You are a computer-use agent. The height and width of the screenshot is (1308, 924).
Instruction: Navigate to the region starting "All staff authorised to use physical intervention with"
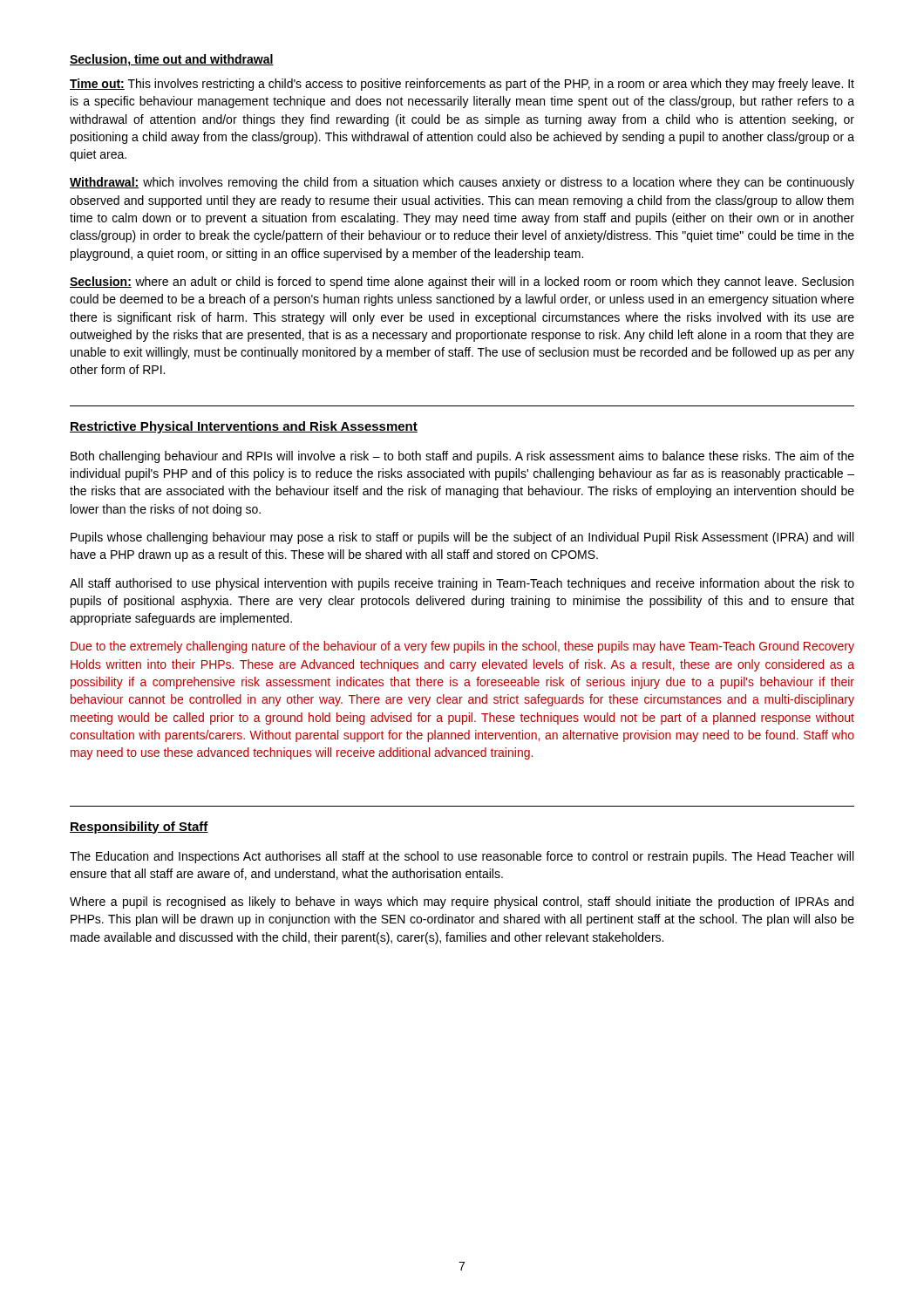pyautogui.click(x=462, y=601)
